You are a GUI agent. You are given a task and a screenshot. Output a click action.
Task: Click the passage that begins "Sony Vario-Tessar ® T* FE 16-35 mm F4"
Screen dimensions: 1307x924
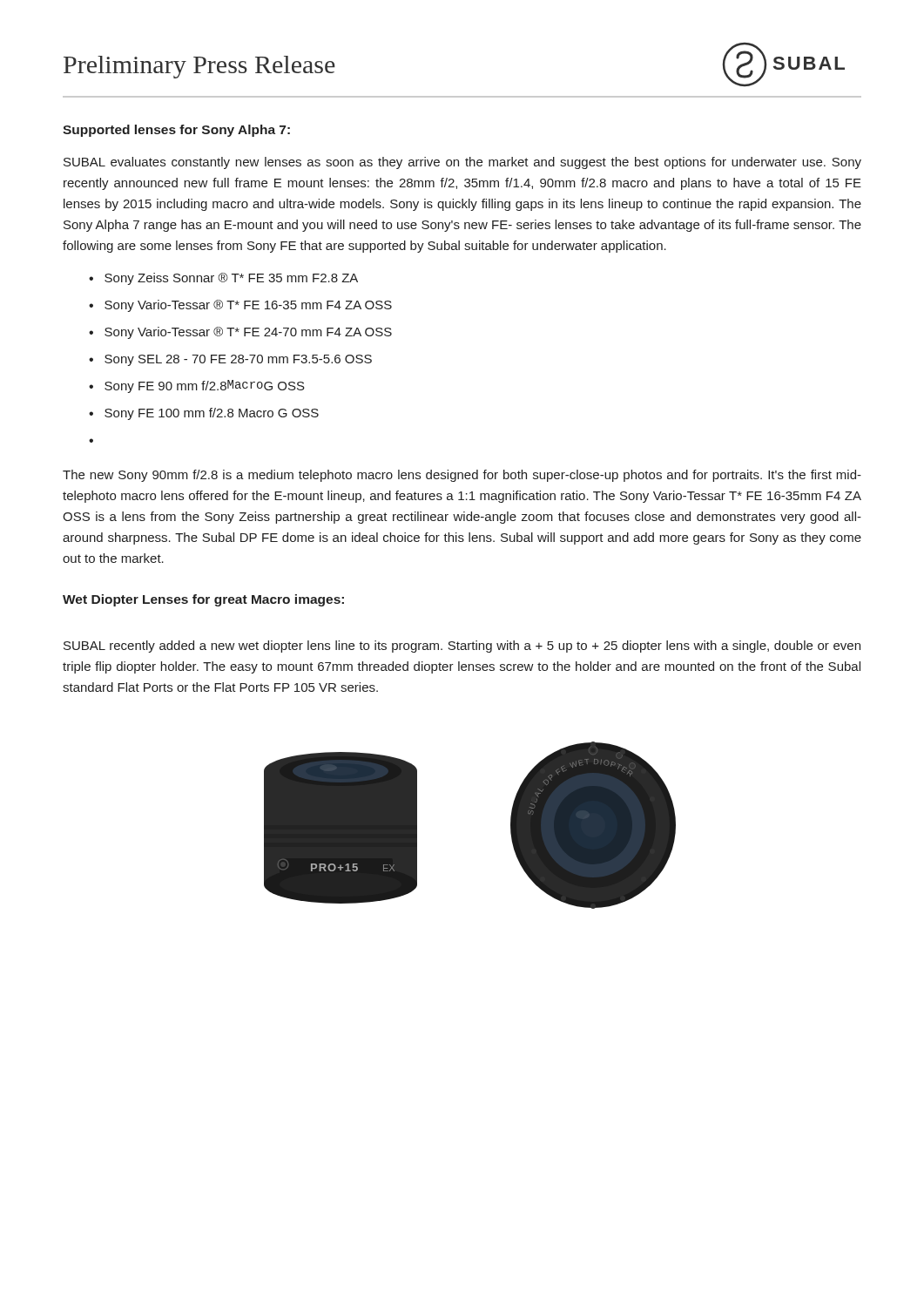coord(248,305)
